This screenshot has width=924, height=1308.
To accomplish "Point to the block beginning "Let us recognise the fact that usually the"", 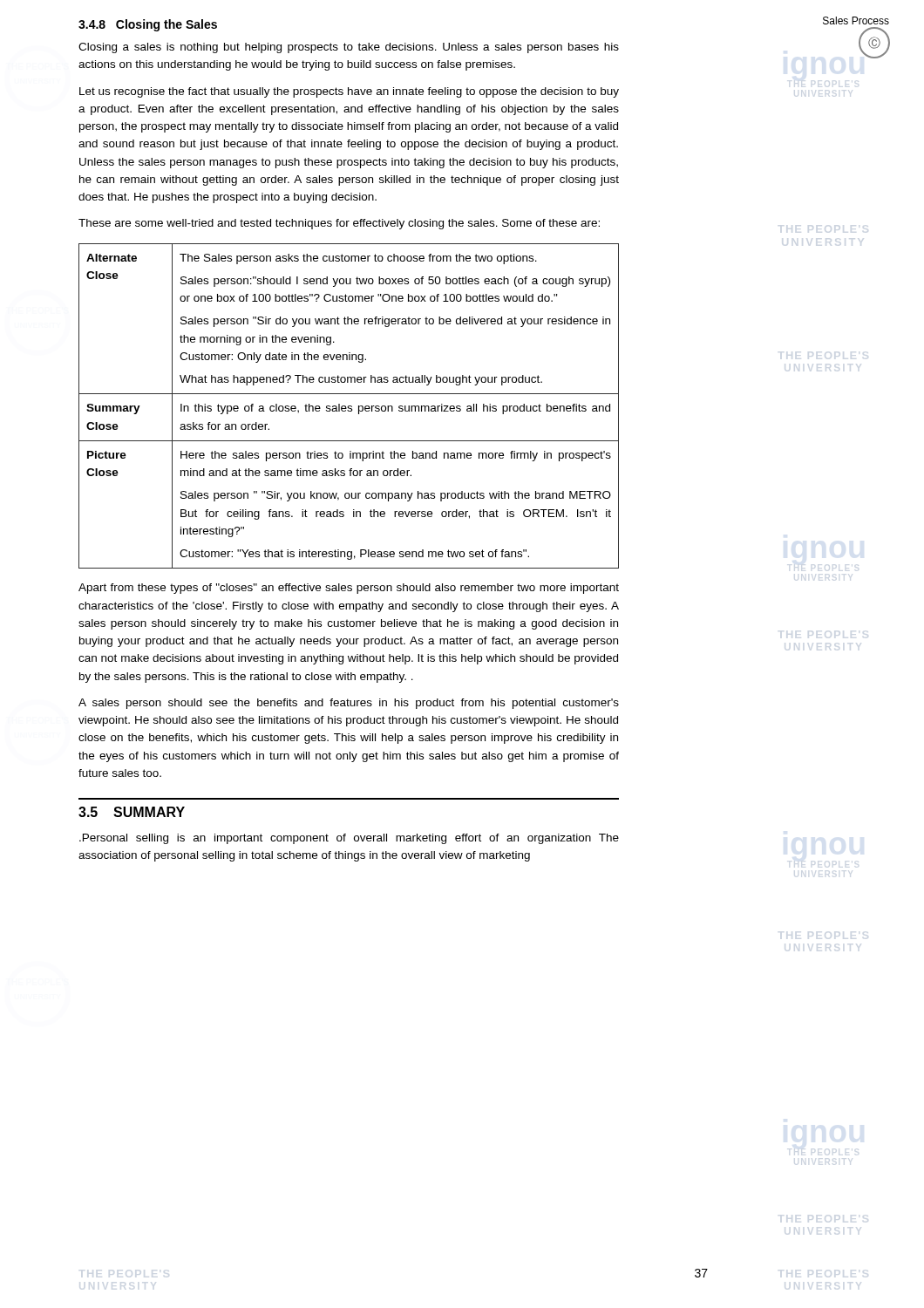I will (x=349, y=144).
